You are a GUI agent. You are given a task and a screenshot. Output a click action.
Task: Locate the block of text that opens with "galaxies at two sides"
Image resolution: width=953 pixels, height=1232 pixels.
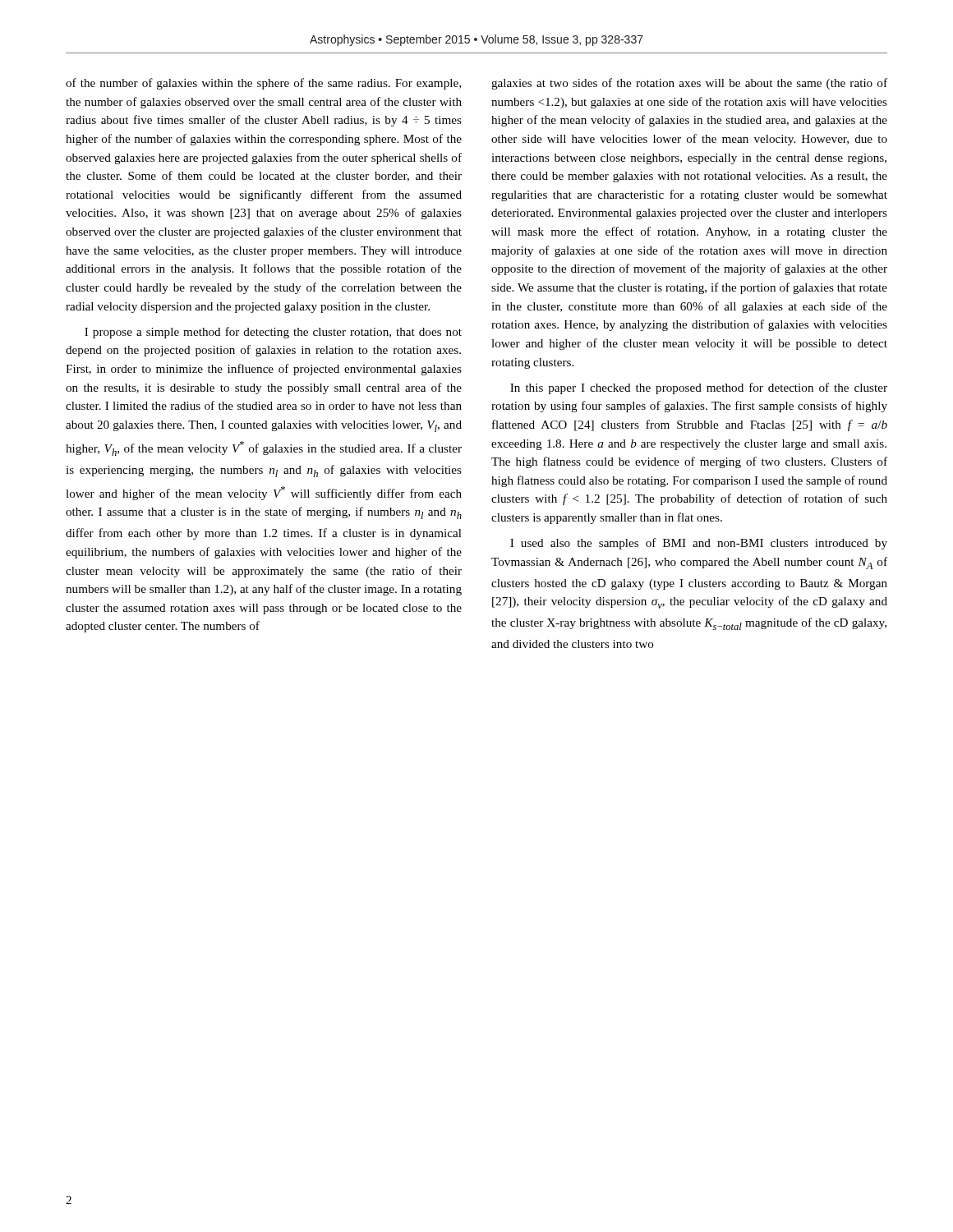[x=689, y=84]
